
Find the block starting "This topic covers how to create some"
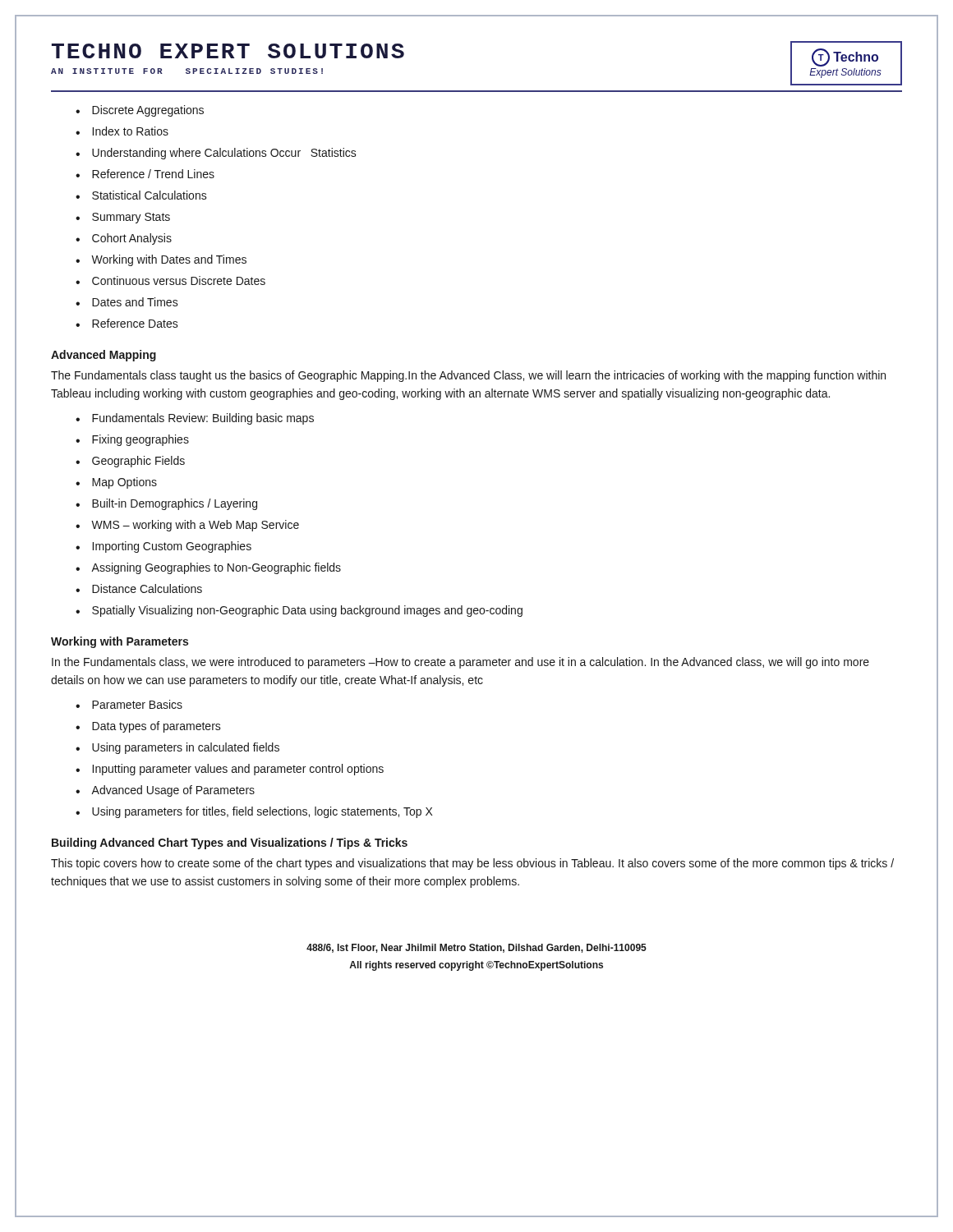tap(472, 872)
